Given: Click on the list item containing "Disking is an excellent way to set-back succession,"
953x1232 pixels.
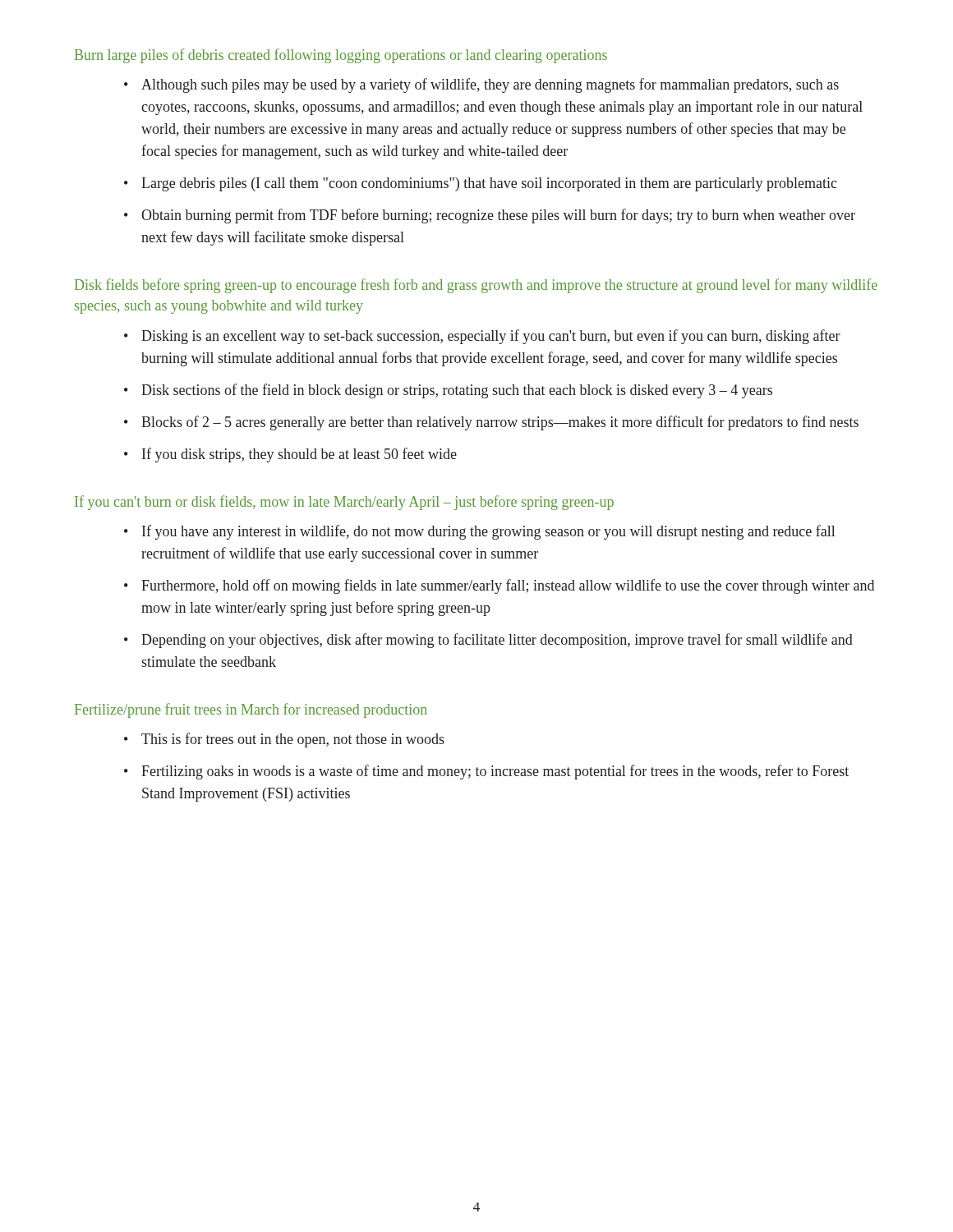Looking at the screenshot, I should click(491, 347).
